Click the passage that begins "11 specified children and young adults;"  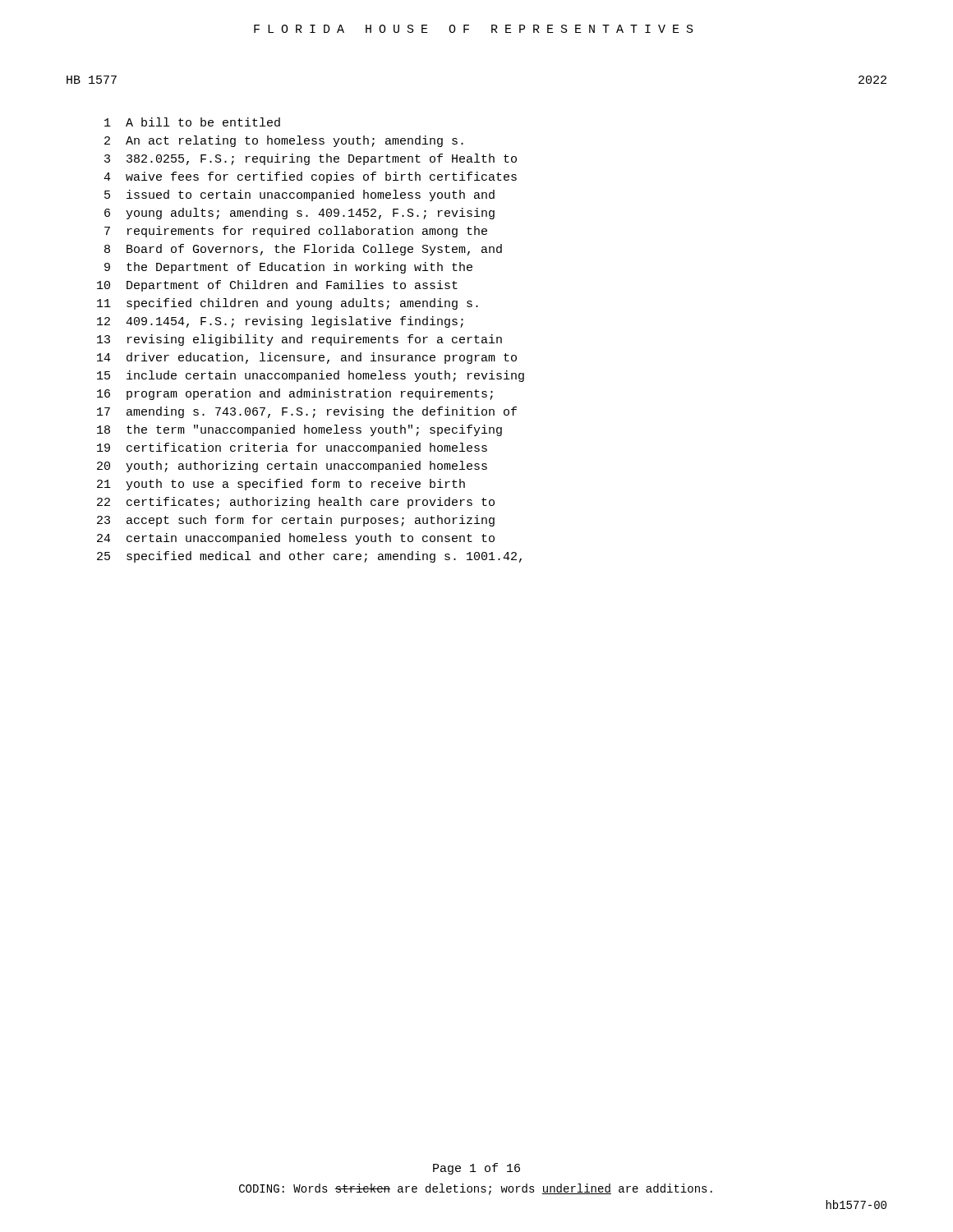point(476,305)
